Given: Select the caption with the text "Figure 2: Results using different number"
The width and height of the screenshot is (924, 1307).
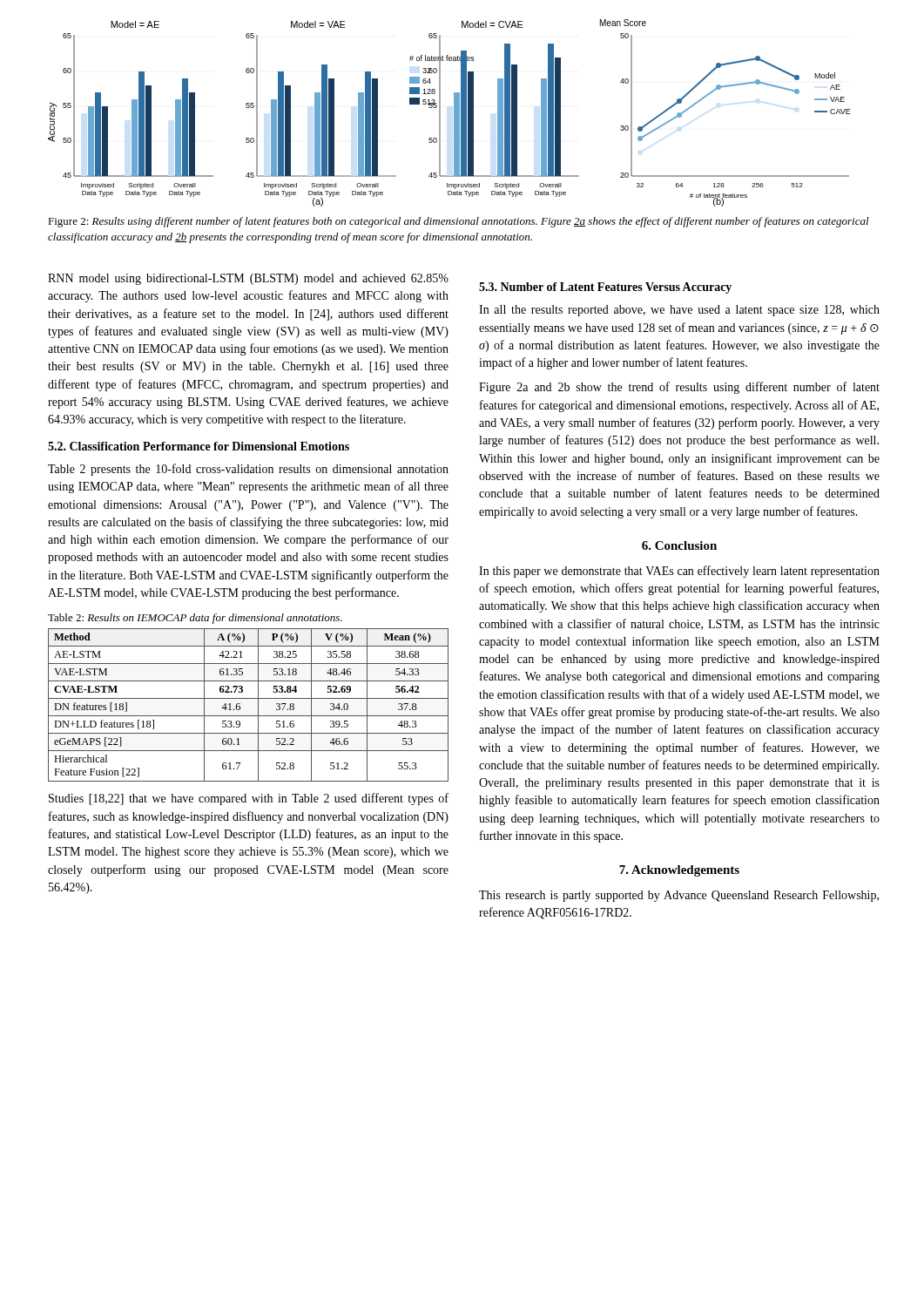Looking at the screenshot, I should (x=458, y=229).
